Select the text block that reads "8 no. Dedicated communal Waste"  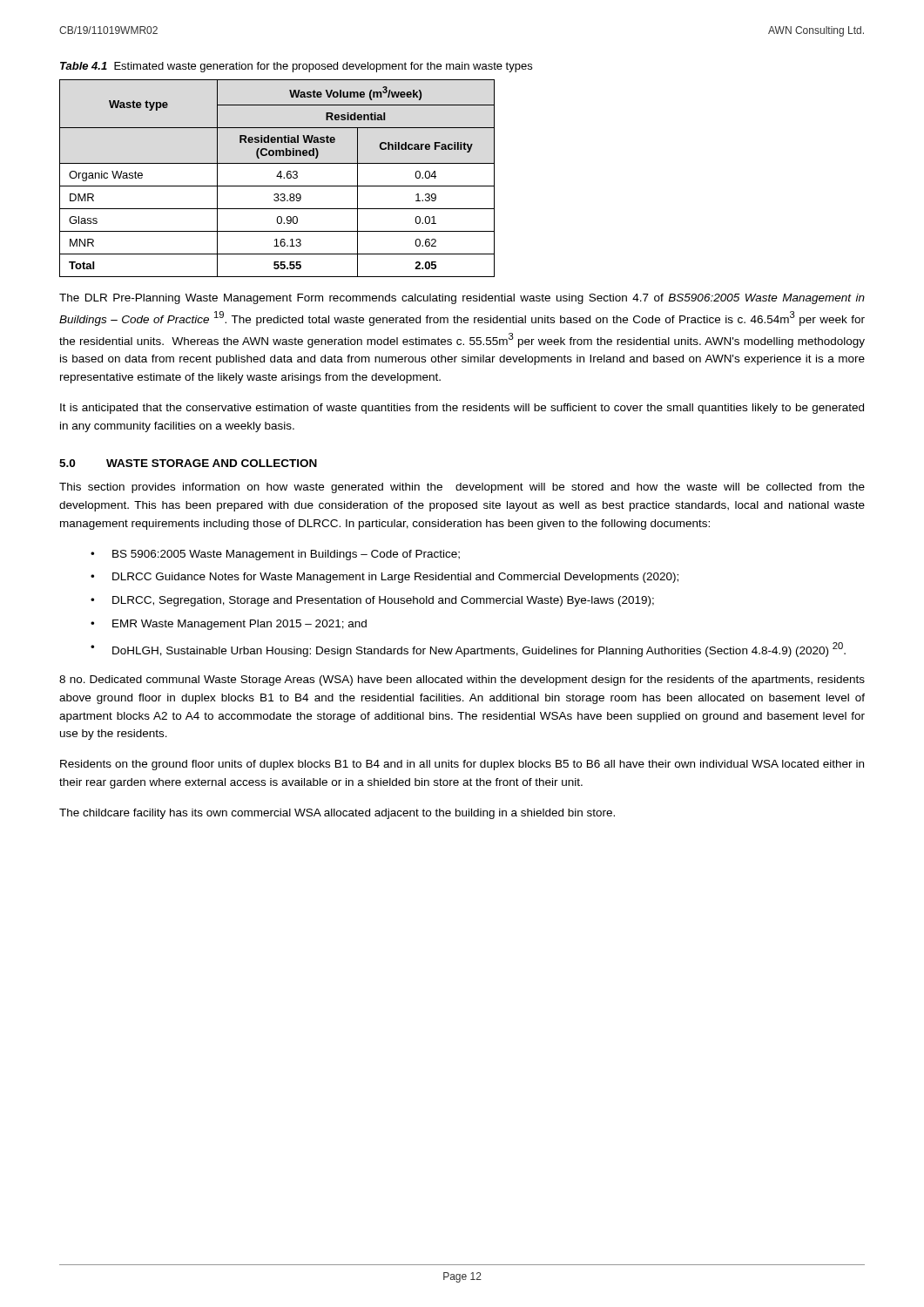[462, 706]
